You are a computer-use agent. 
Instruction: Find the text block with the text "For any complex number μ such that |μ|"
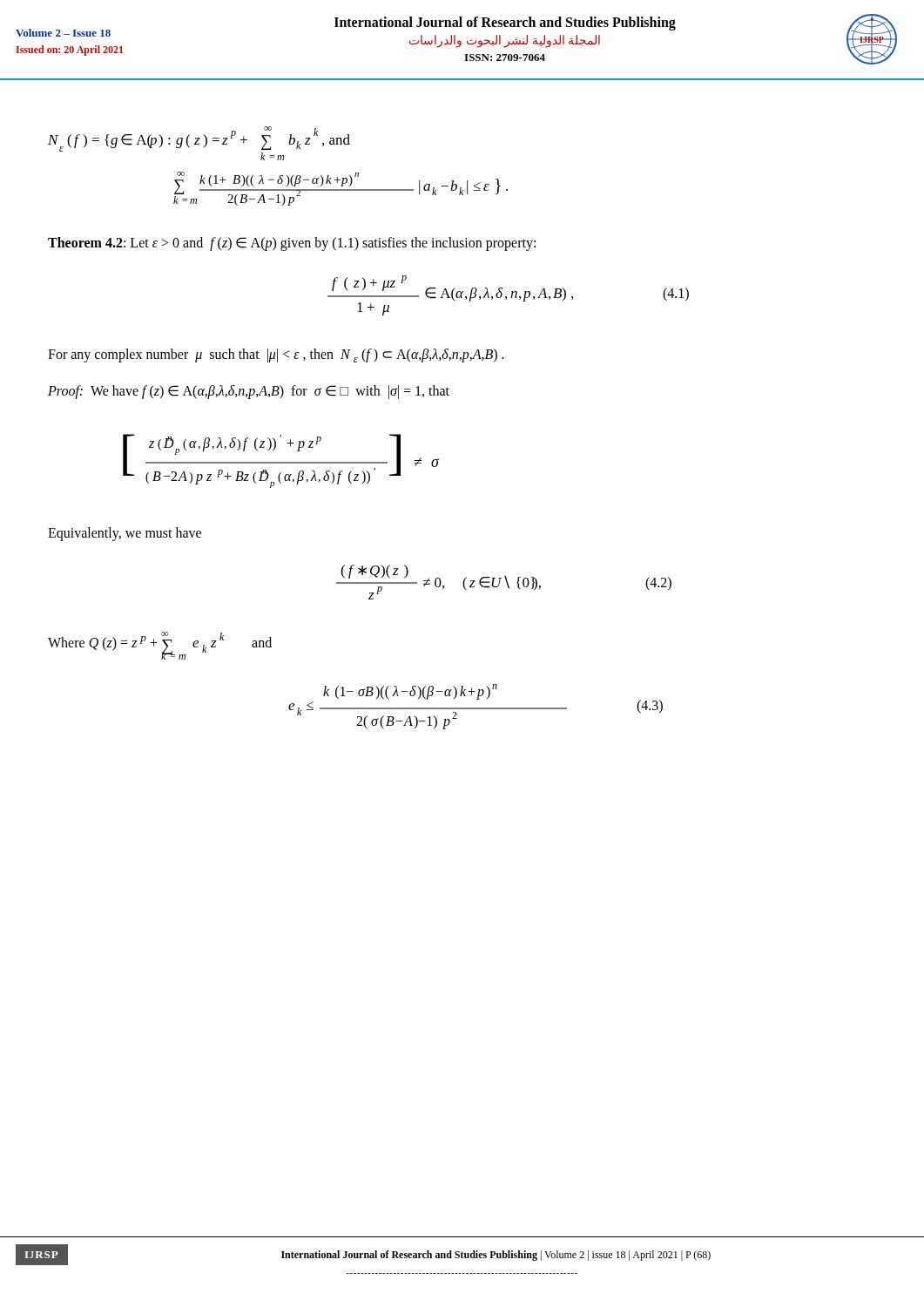tap(276, 356)
